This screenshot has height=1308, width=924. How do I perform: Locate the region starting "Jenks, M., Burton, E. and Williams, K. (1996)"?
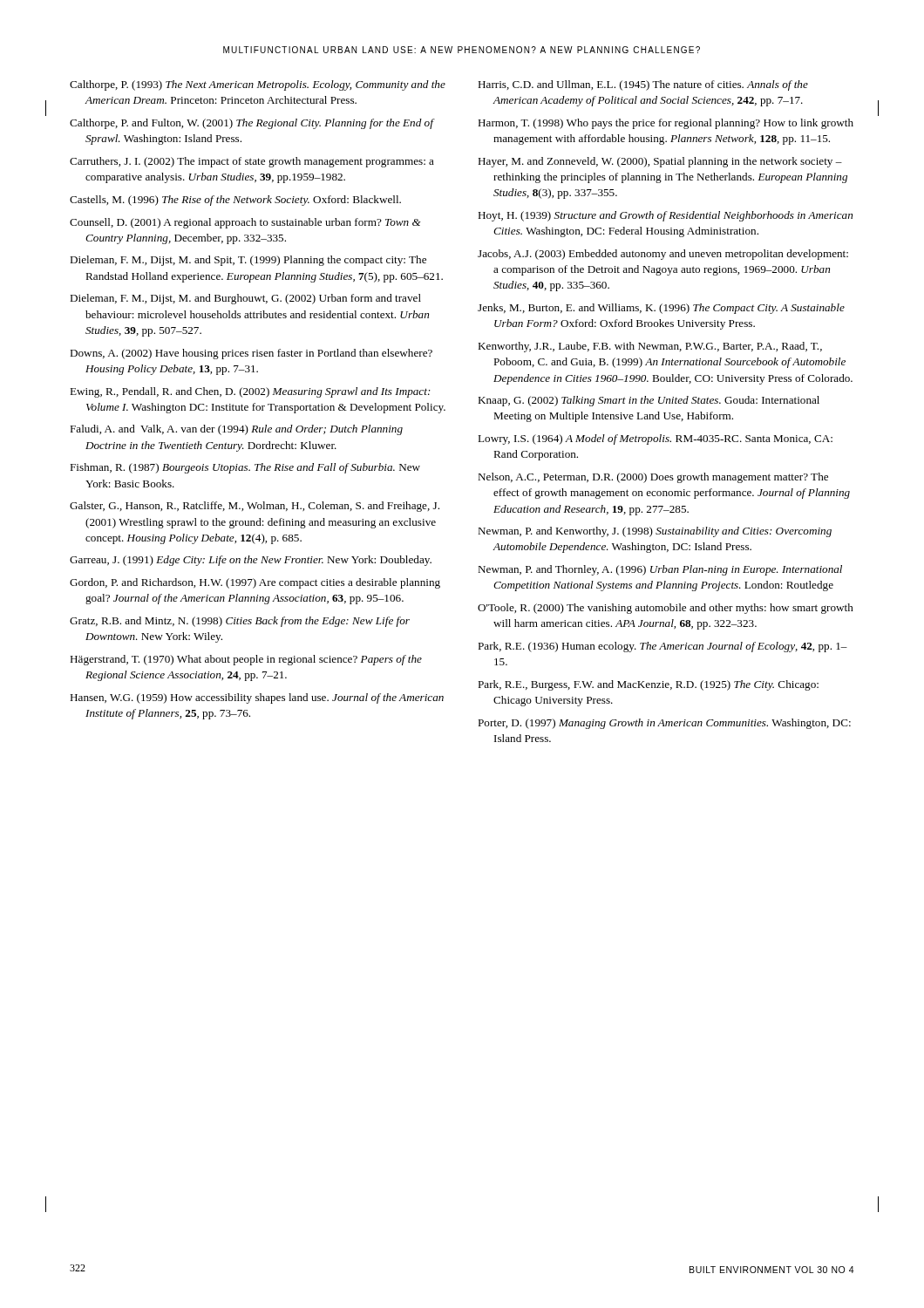[661, 315]
